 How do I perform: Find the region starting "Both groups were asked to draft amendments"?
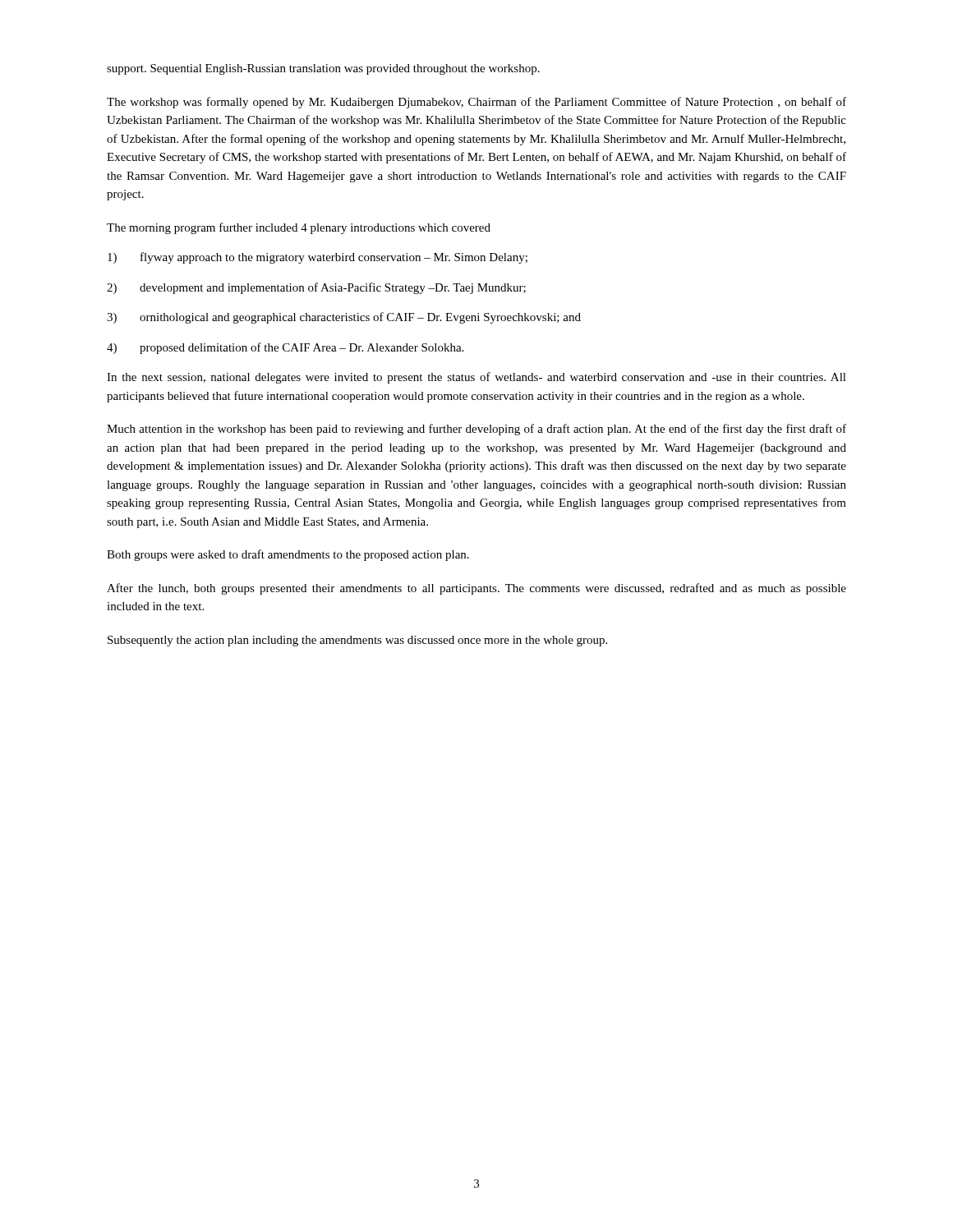click(288, 554)
